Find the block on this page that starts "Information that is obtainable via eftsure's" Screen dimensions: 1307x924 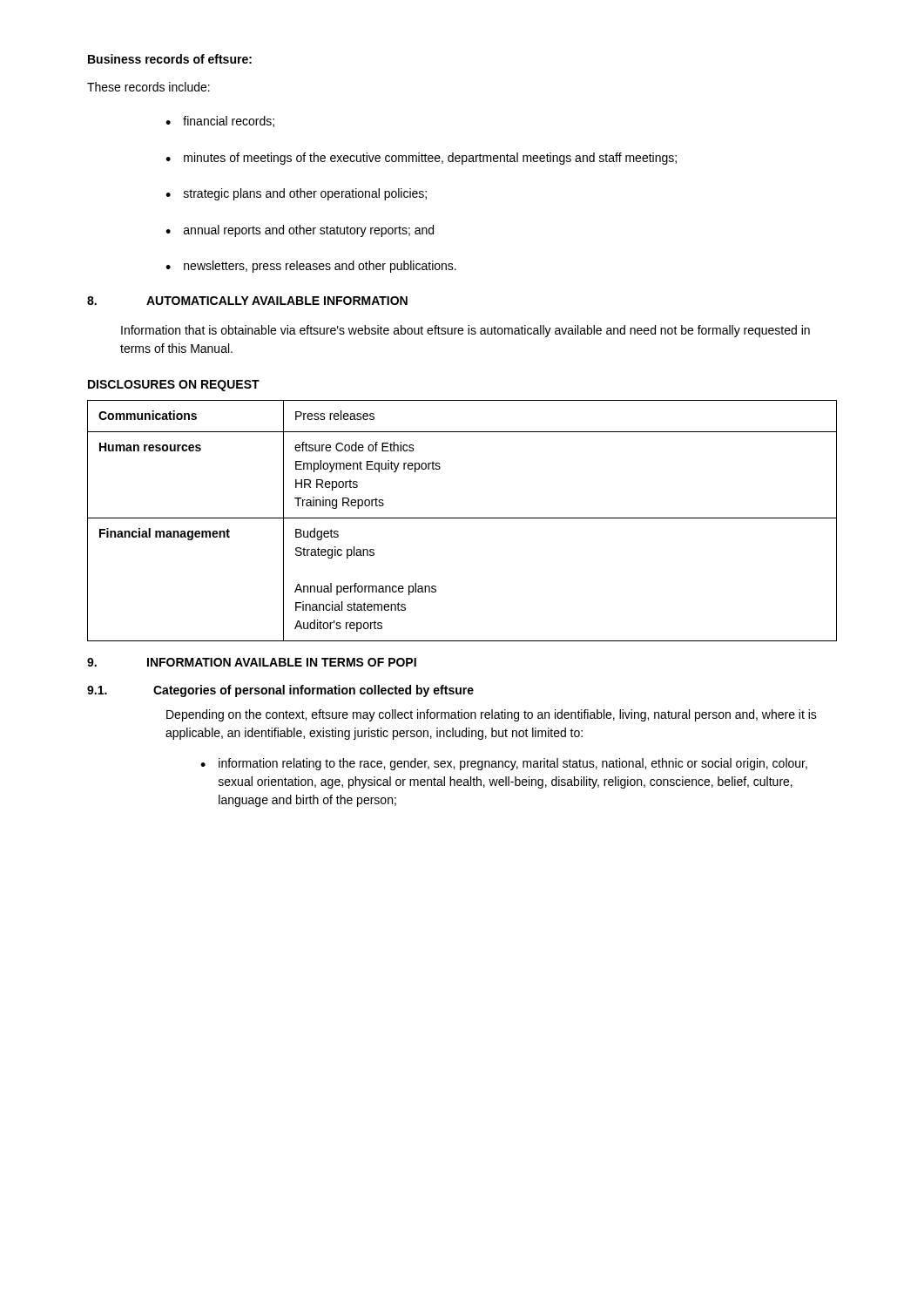pyautogui.click(x=465, y=339)
